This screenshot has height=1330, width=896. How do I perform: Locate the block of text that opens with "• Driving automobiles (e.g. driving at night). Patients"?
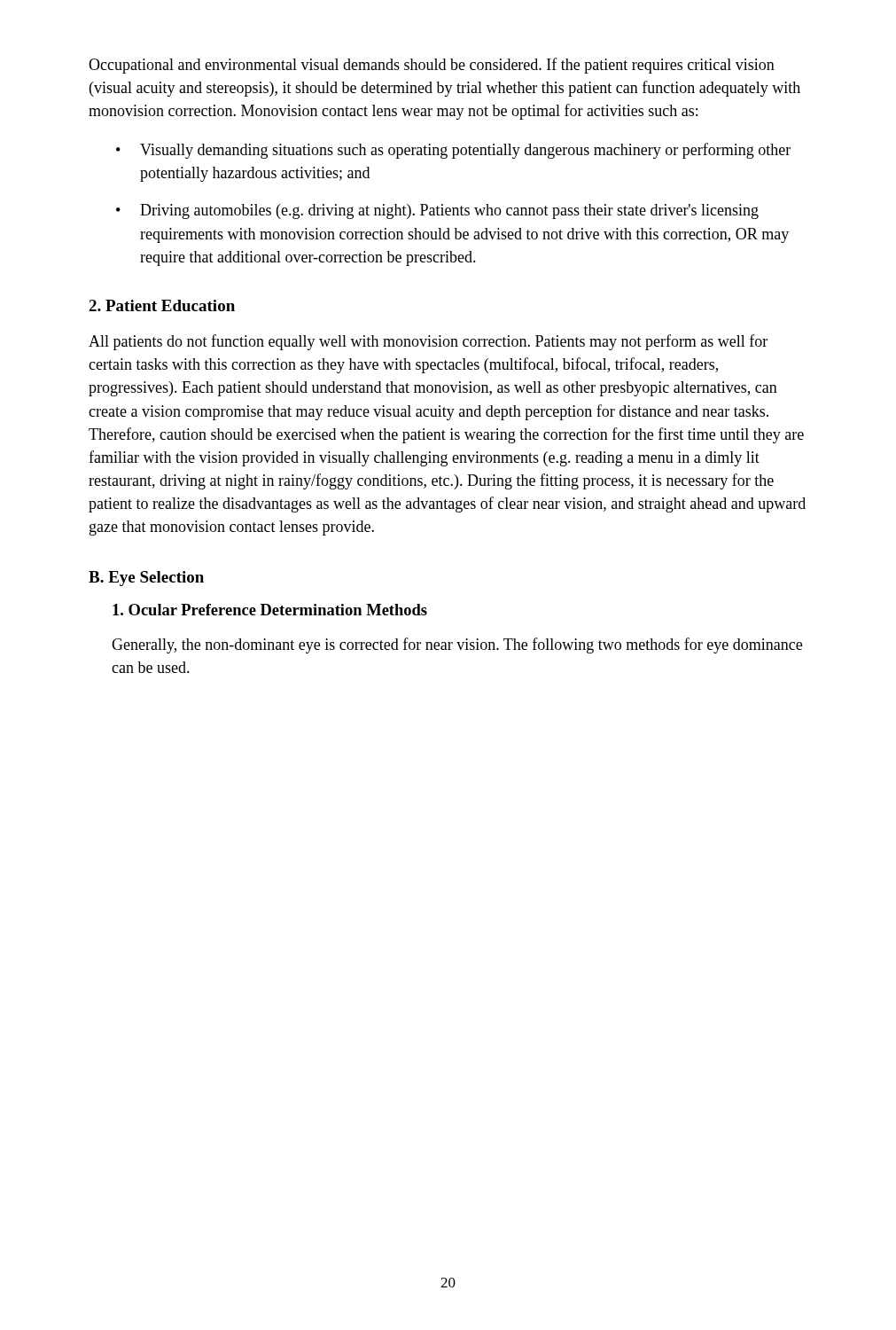[461, 234]
